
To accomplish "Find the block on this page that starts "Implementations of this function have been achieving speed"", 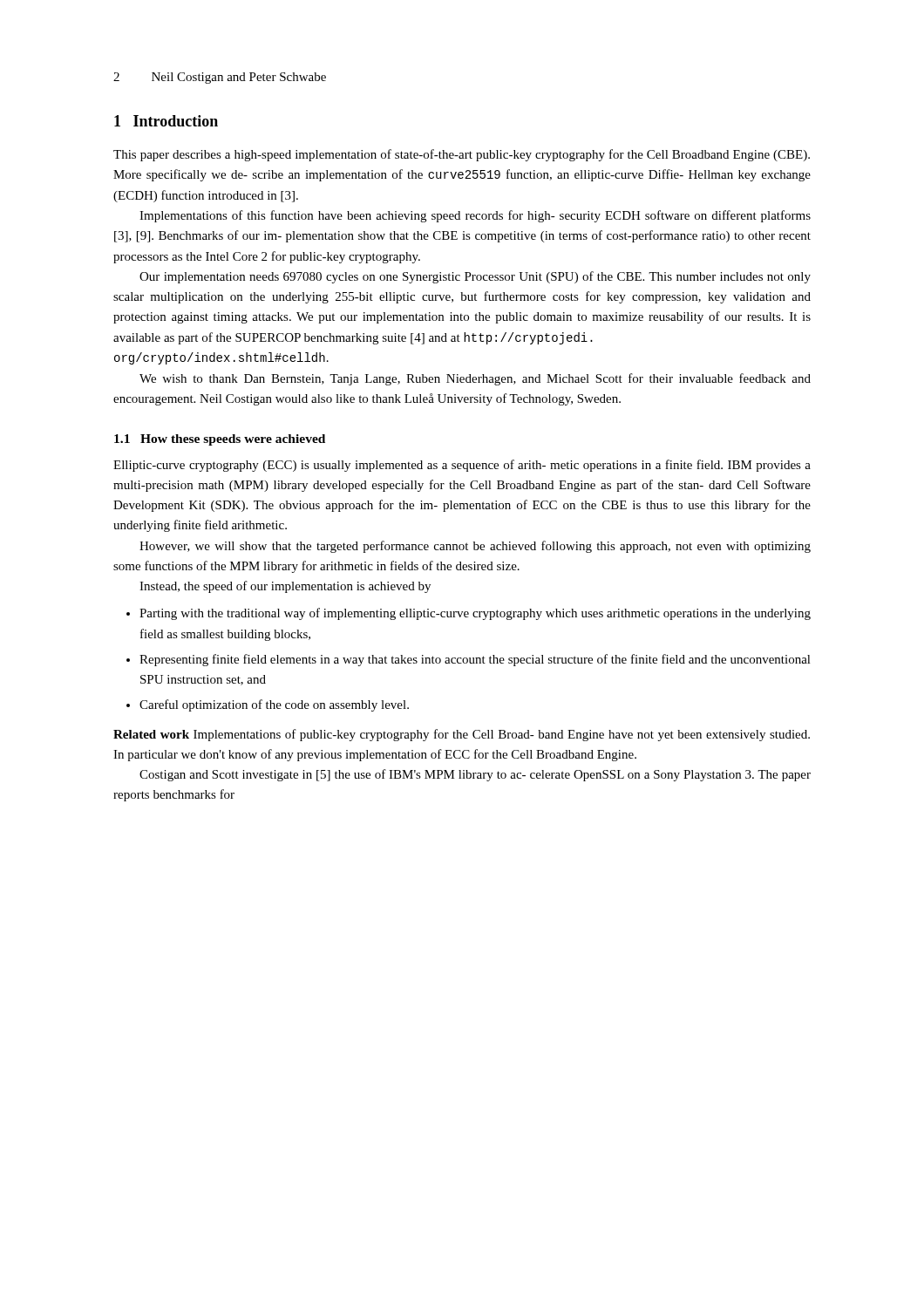I will tap(462, 236).
